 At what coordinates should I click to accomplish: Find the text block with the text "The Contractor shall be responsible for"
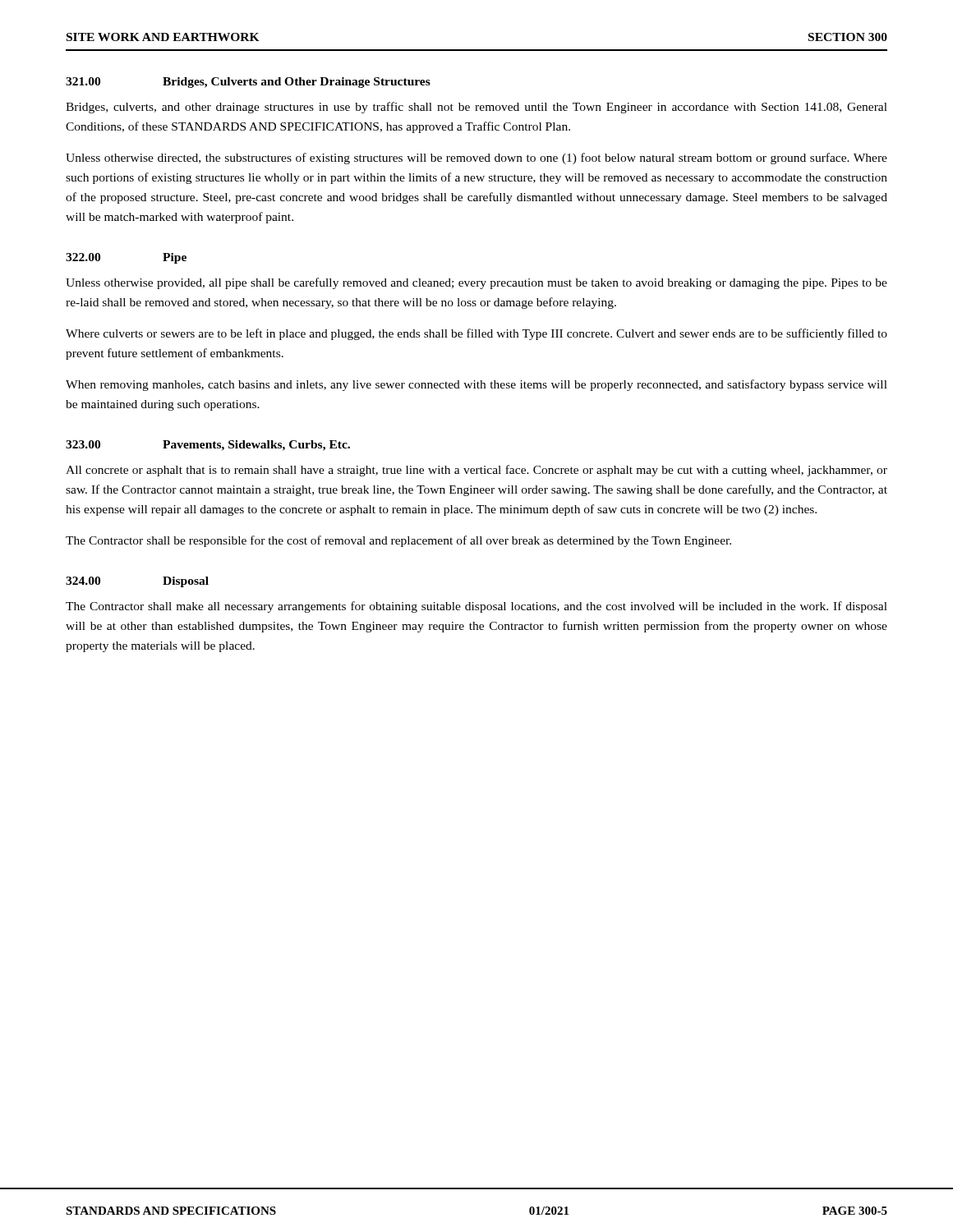pos(399,540)
